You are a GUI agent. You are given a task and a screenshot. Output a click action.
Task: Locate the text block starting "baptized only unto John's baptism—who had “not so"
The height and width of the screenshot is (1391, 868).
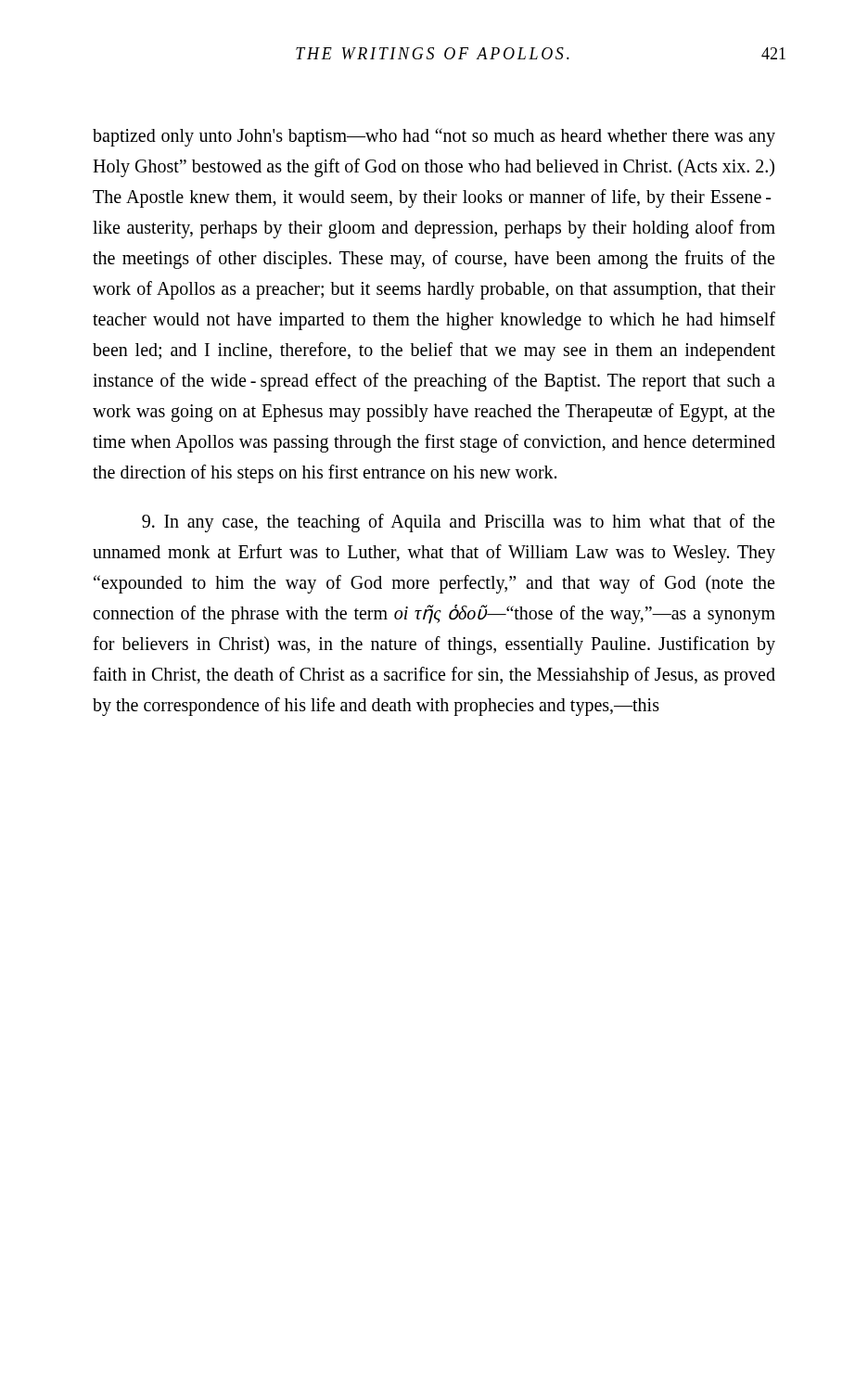pos(434,421)
